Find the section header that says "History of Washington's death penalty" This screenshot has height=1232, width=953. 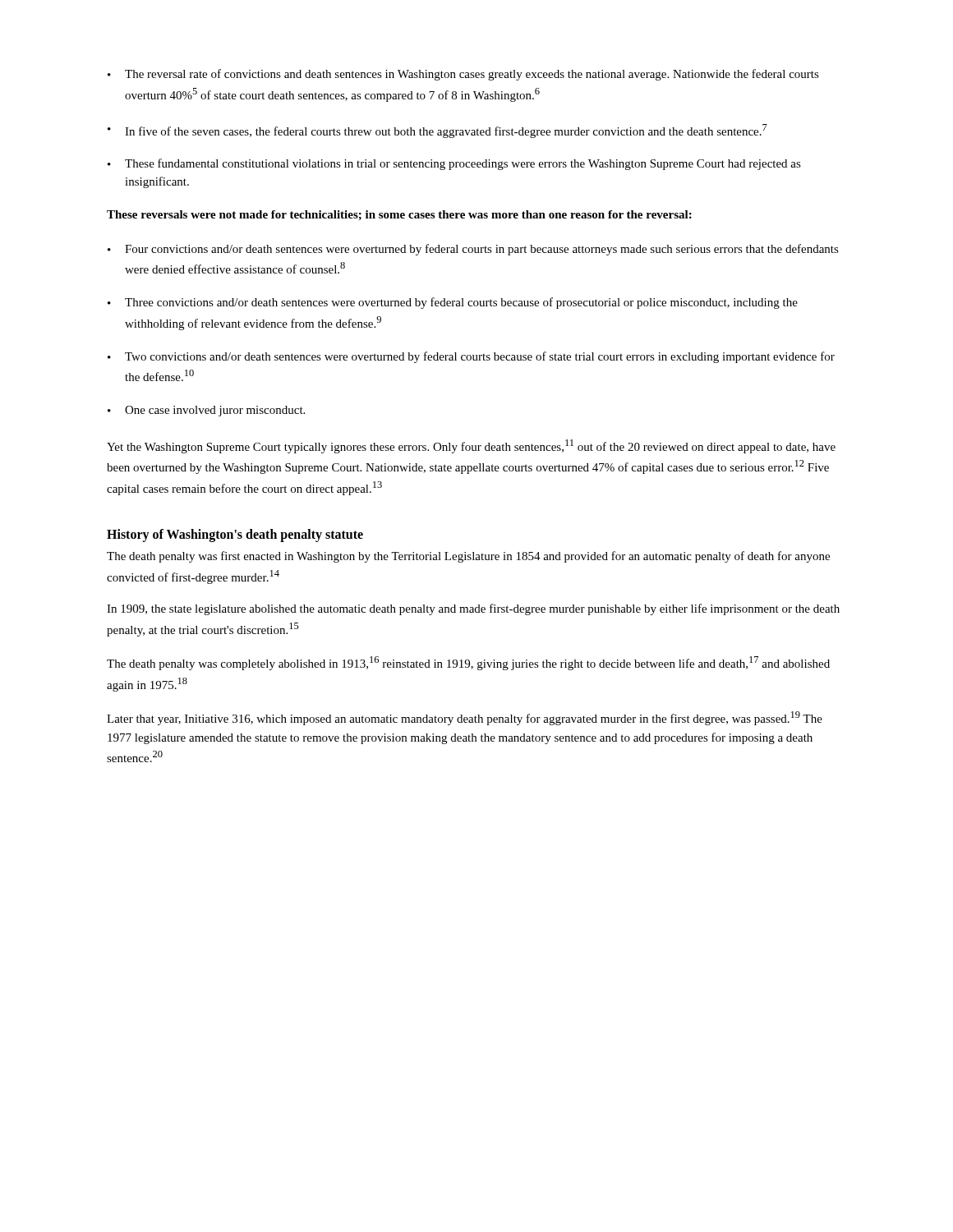click(x=235, y=535)
